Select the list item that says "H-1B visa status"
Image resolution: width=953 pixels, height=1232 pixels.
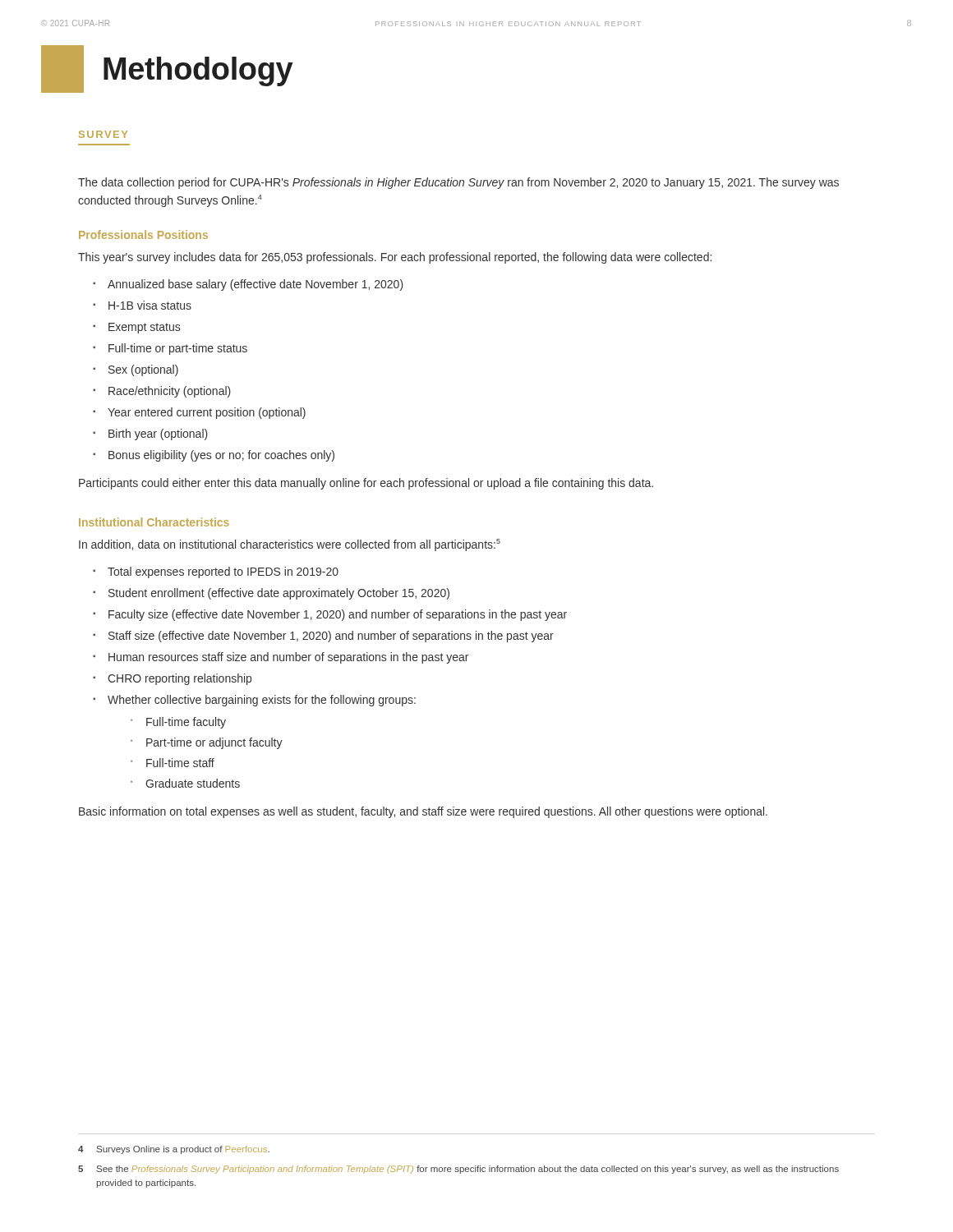pyautogui.click(x=149, y=306)
